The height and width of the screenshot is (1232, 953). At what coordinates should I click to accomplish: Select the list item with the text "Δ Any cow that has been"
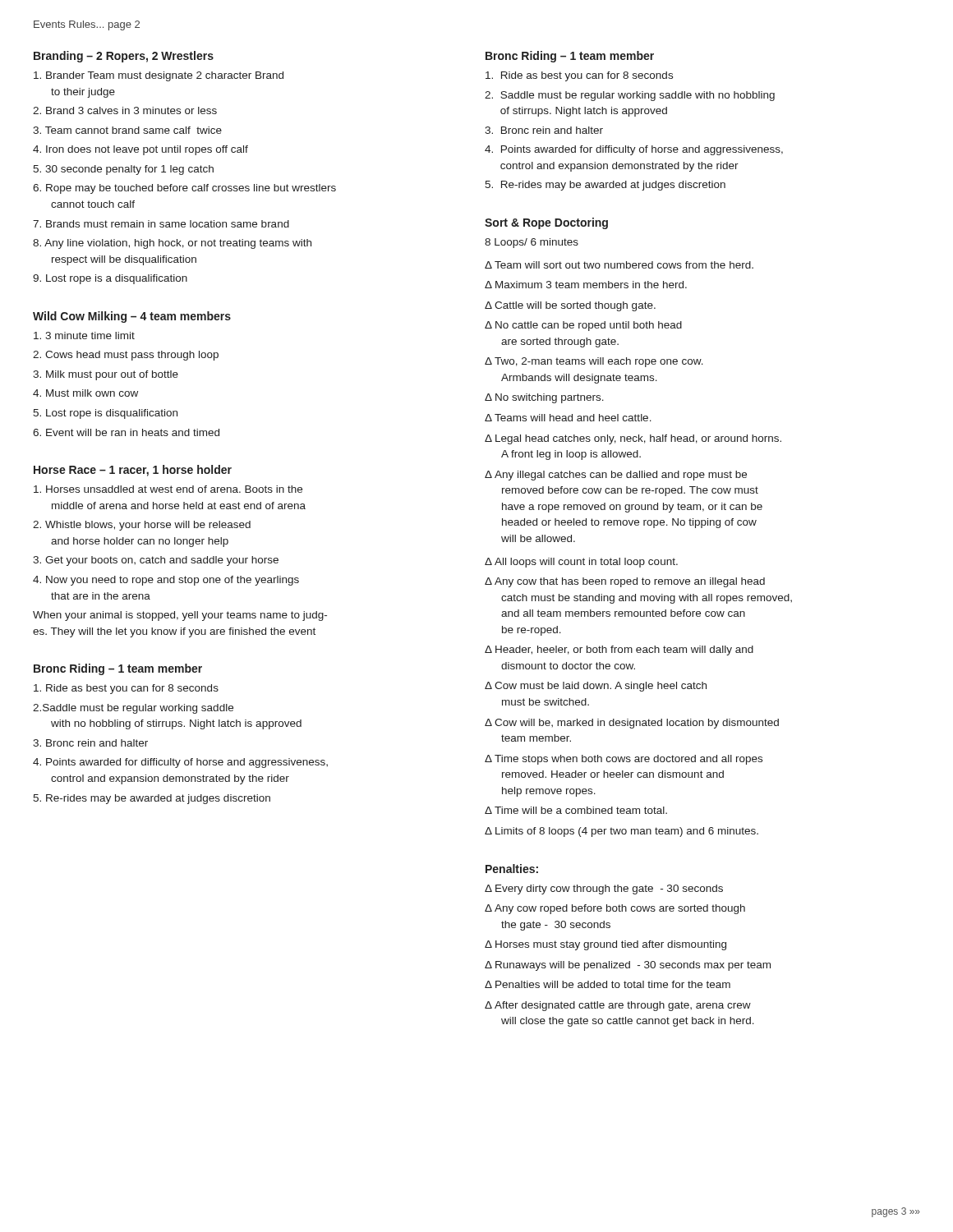(639, 605)
